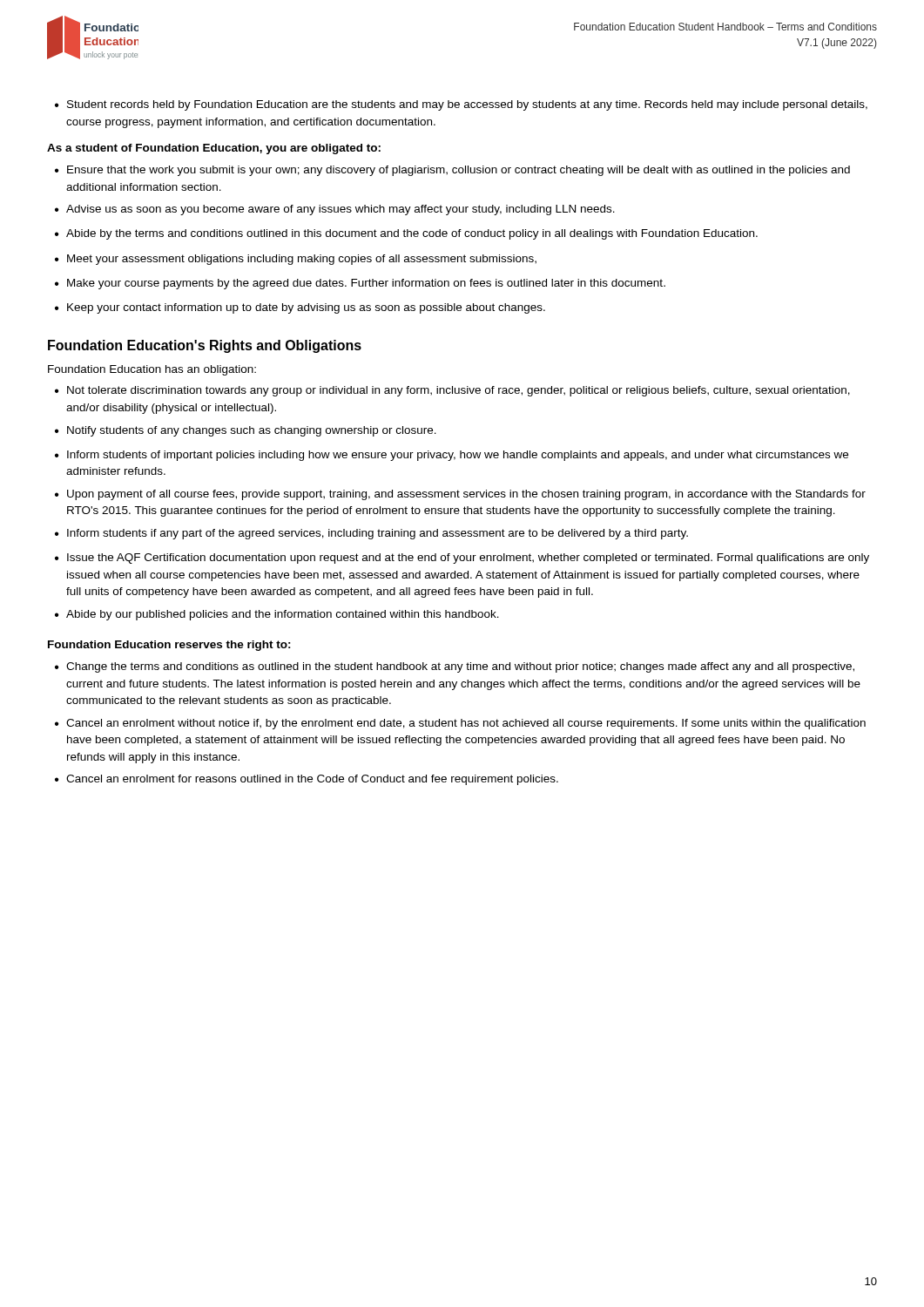The height and width of the screenshot is (1307, 924).
Task: Find the block on this page that starts "• Abide by our published"
Action: click(x=462, y=615)
